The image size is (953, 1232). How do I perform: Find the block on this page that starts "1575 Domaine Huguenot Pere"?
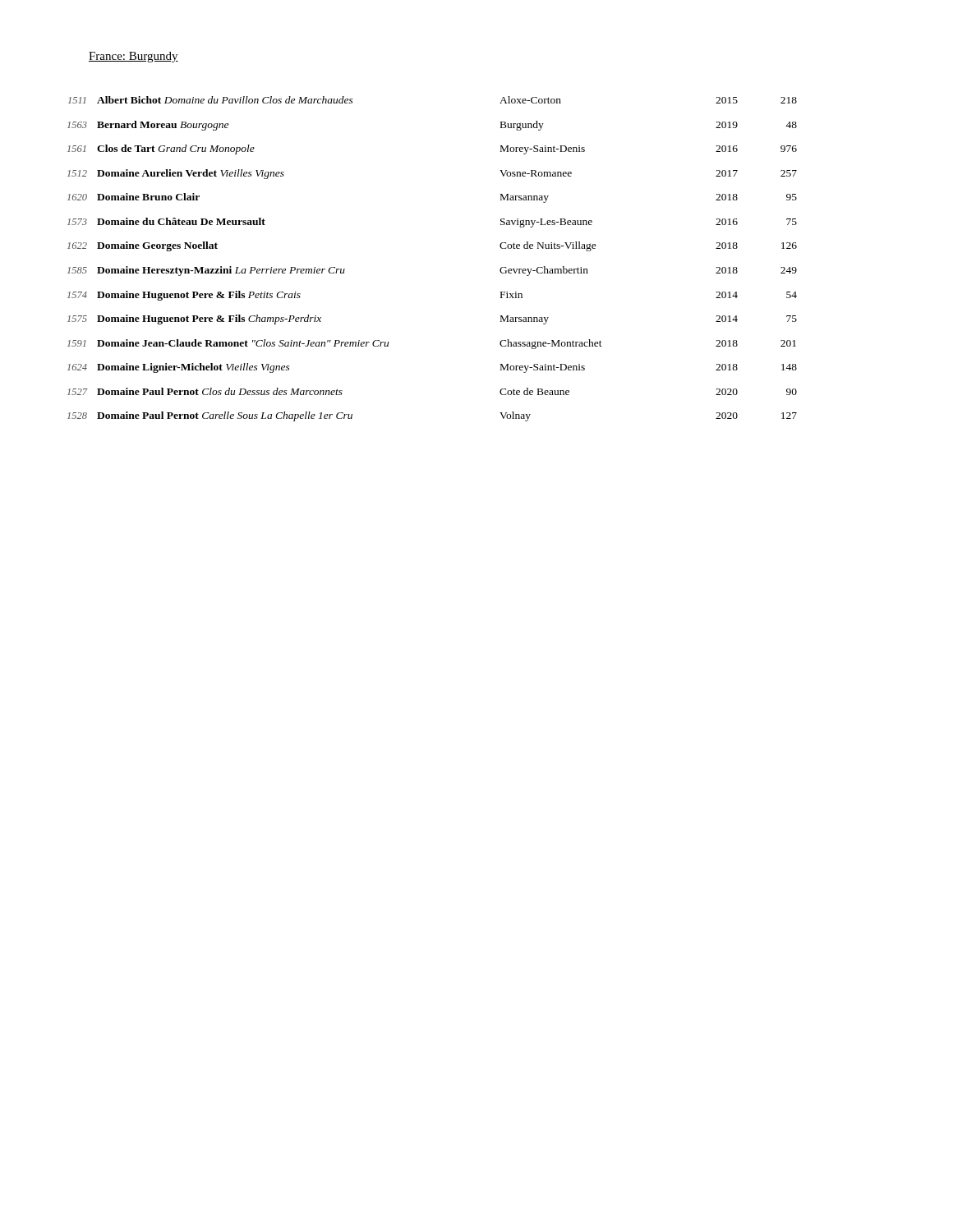pos(203,319)
